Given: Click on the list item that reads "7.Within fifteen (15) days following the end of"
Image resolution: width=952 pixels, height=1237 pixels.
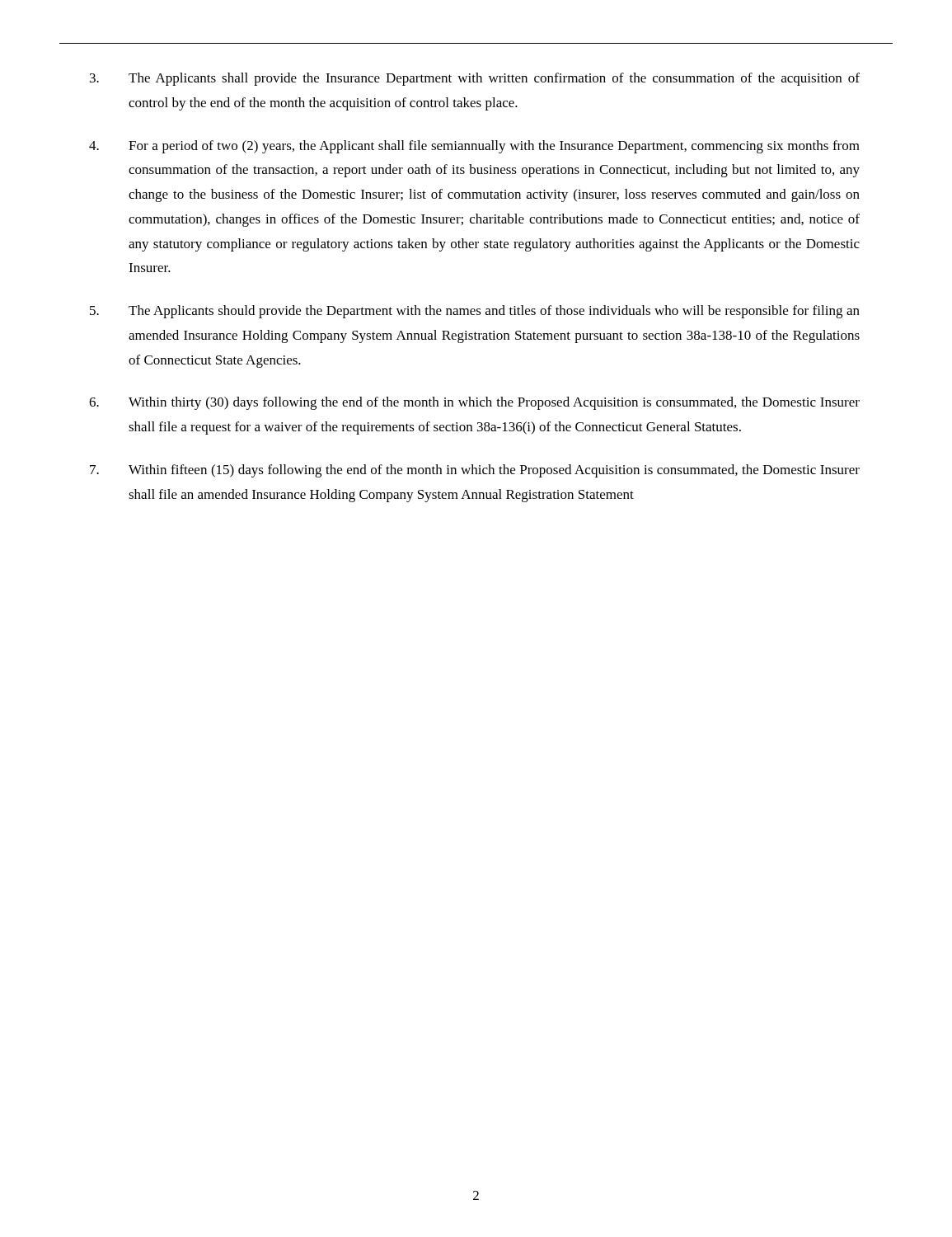Looking at the screenshot, I should [474, 482].
